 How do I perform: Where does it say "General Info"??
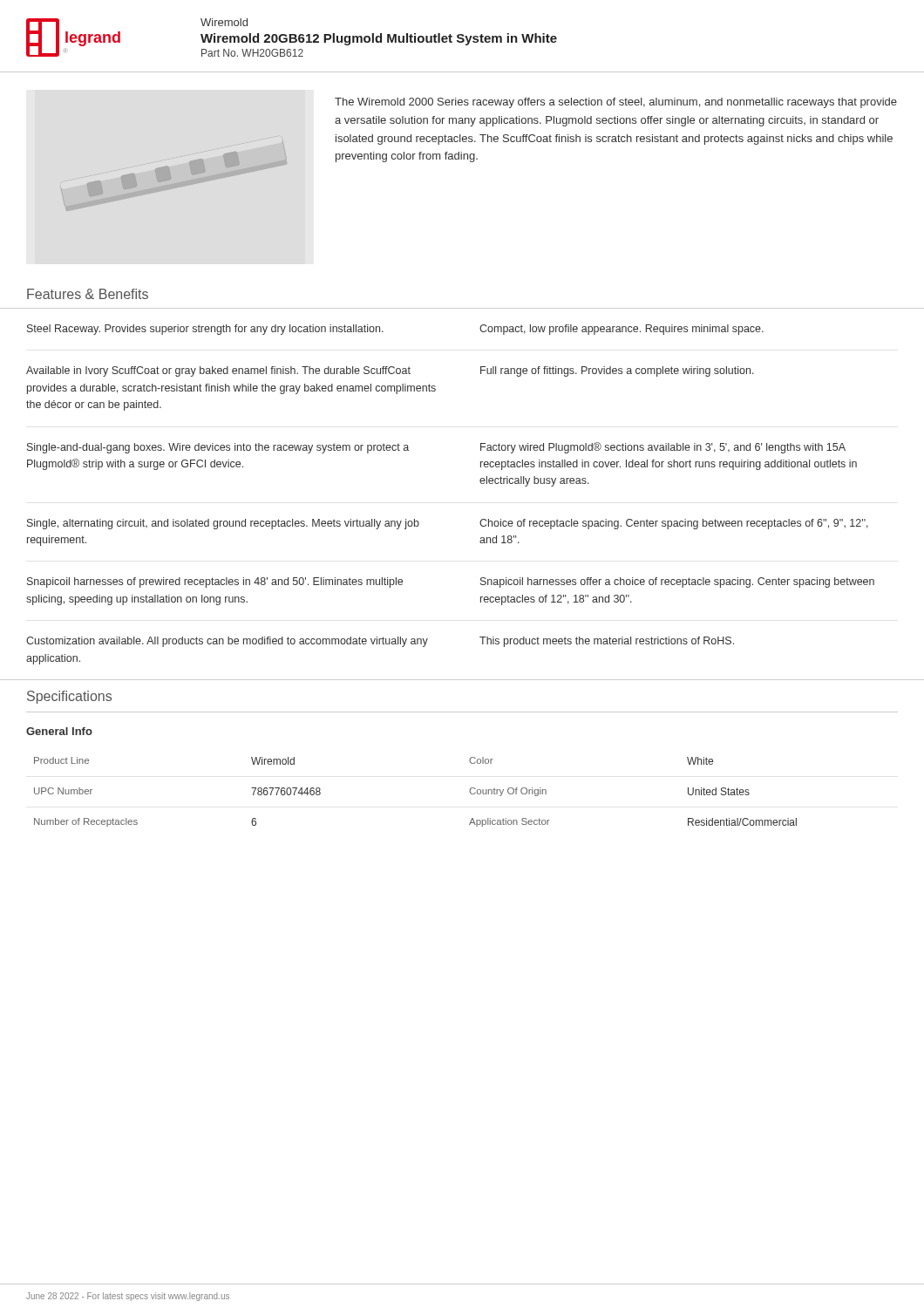pos(59,731)
